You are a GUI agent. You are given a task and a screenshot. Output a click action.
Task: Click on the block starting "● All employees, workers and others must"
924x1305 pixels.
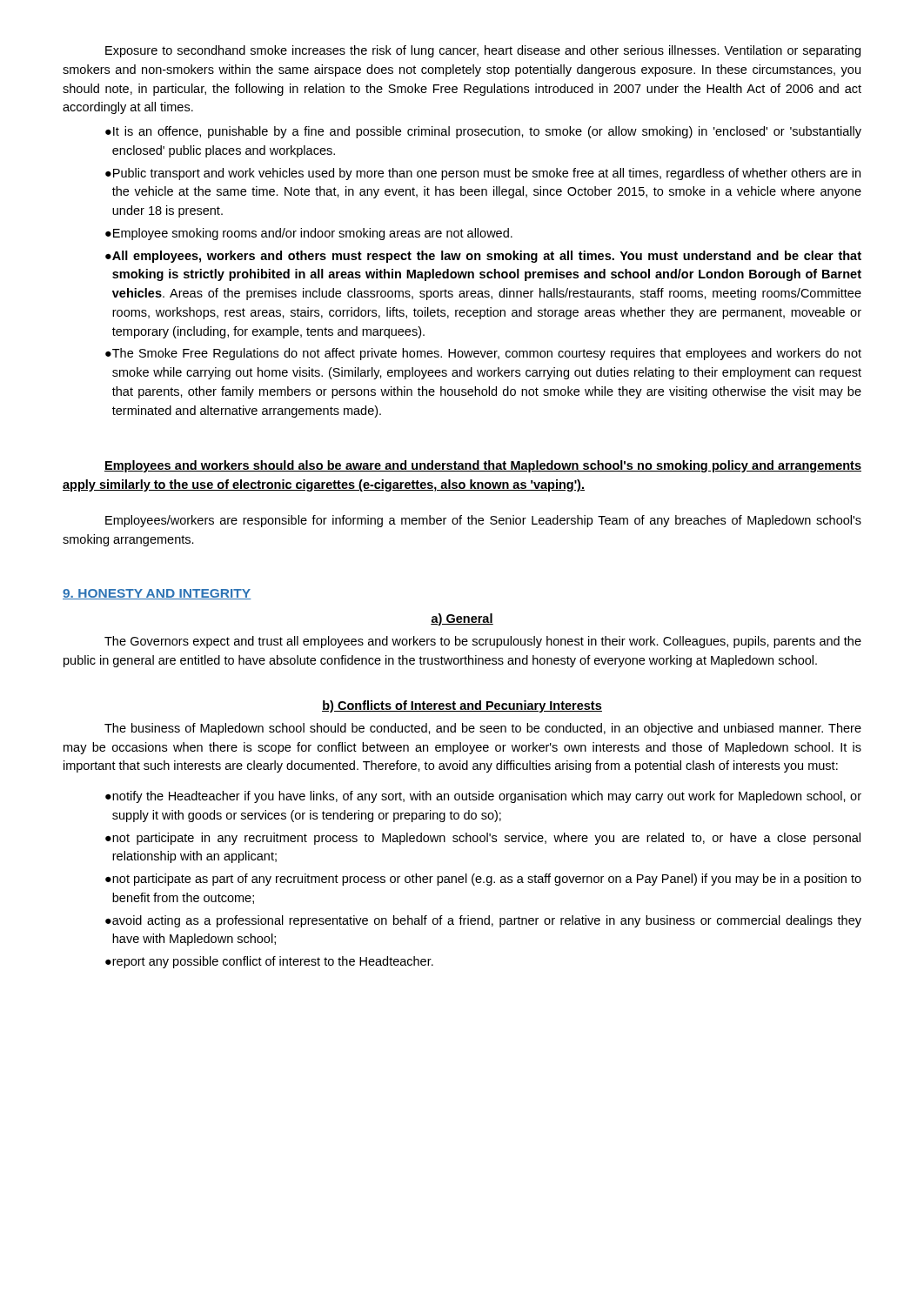[x=462, y=294]
